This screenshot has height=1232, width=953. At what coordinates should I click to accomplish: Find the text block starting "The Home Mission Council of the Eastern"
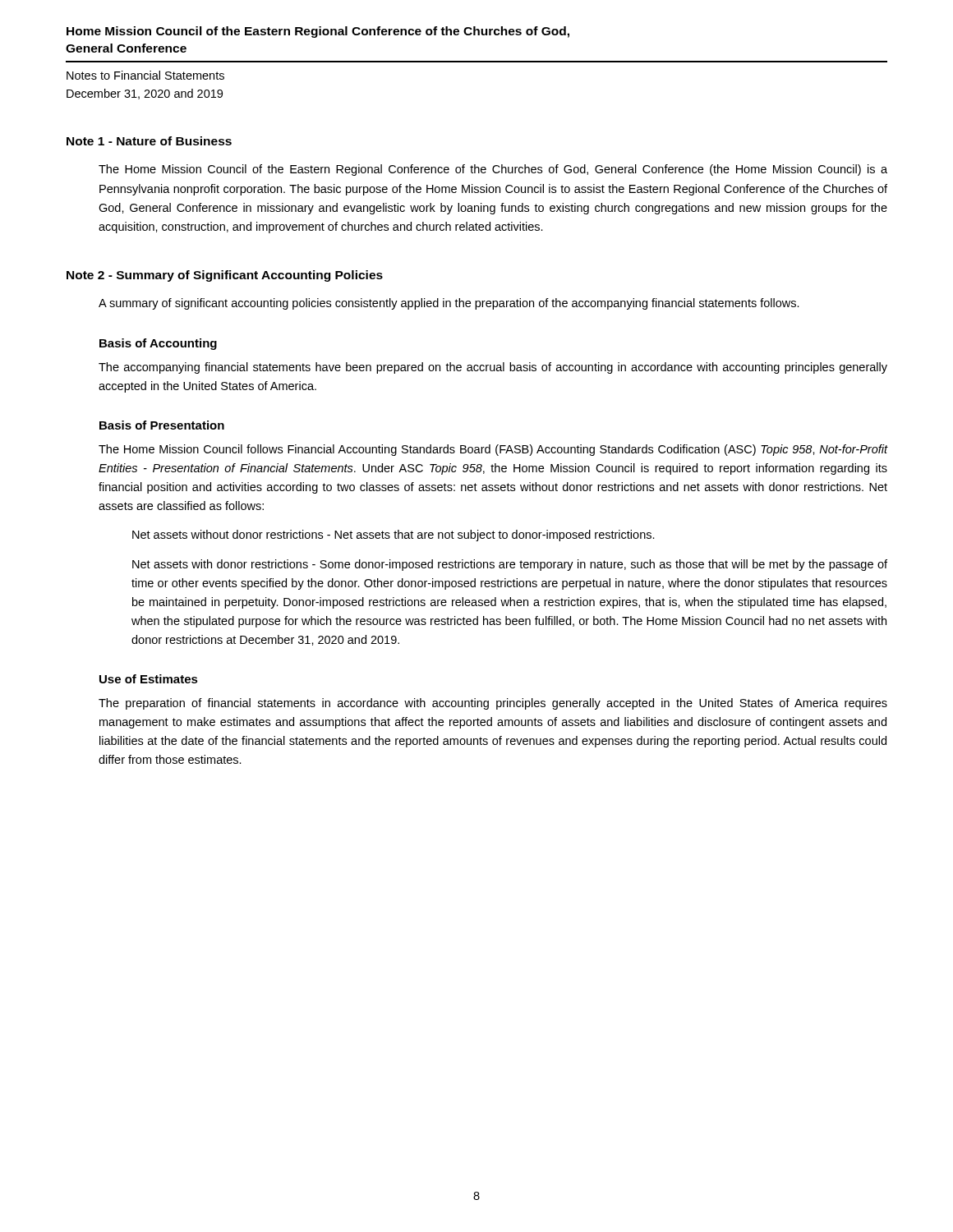[493, 198]
